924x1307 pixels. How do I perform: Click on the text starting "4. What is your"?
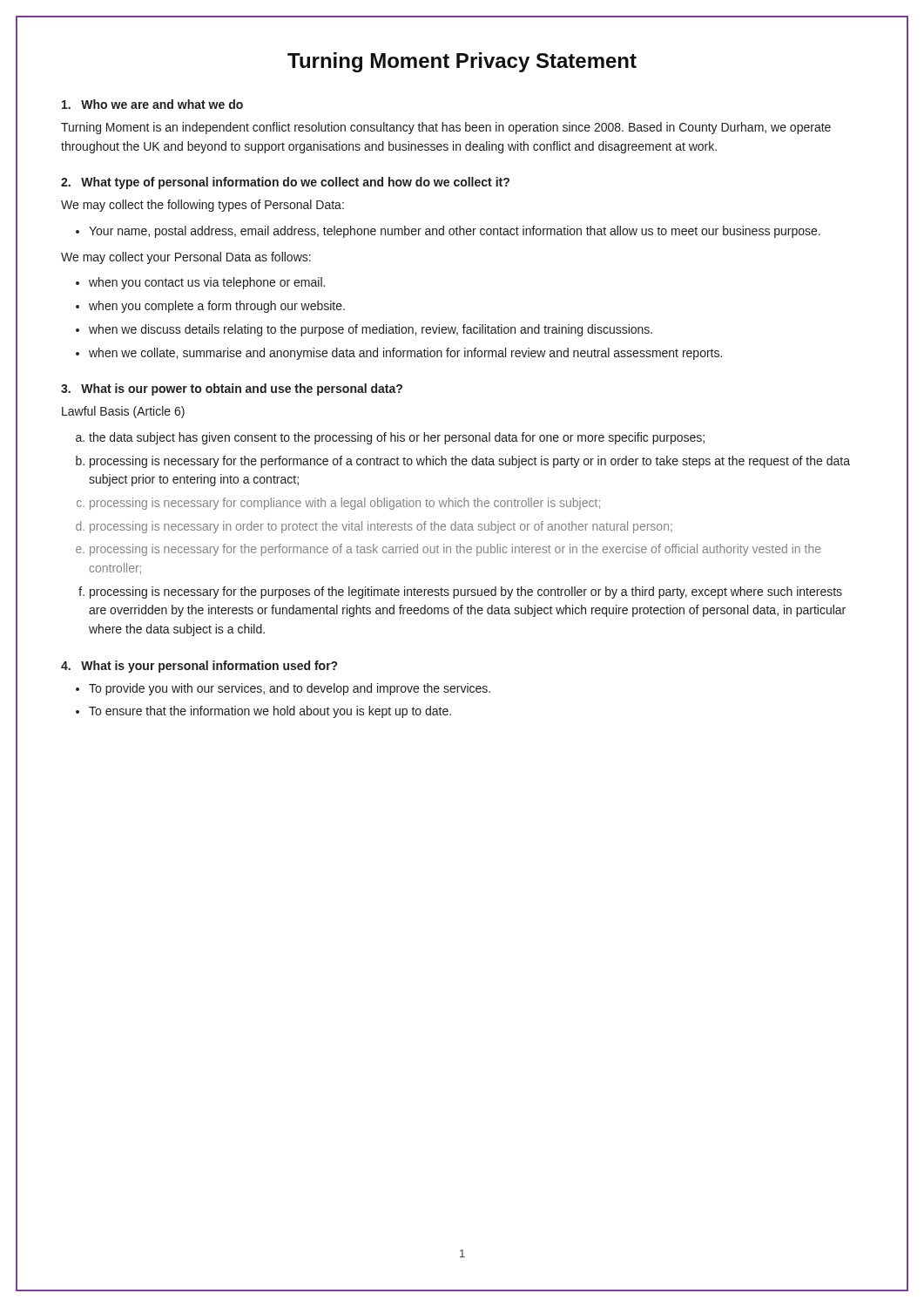coord(200,665)
